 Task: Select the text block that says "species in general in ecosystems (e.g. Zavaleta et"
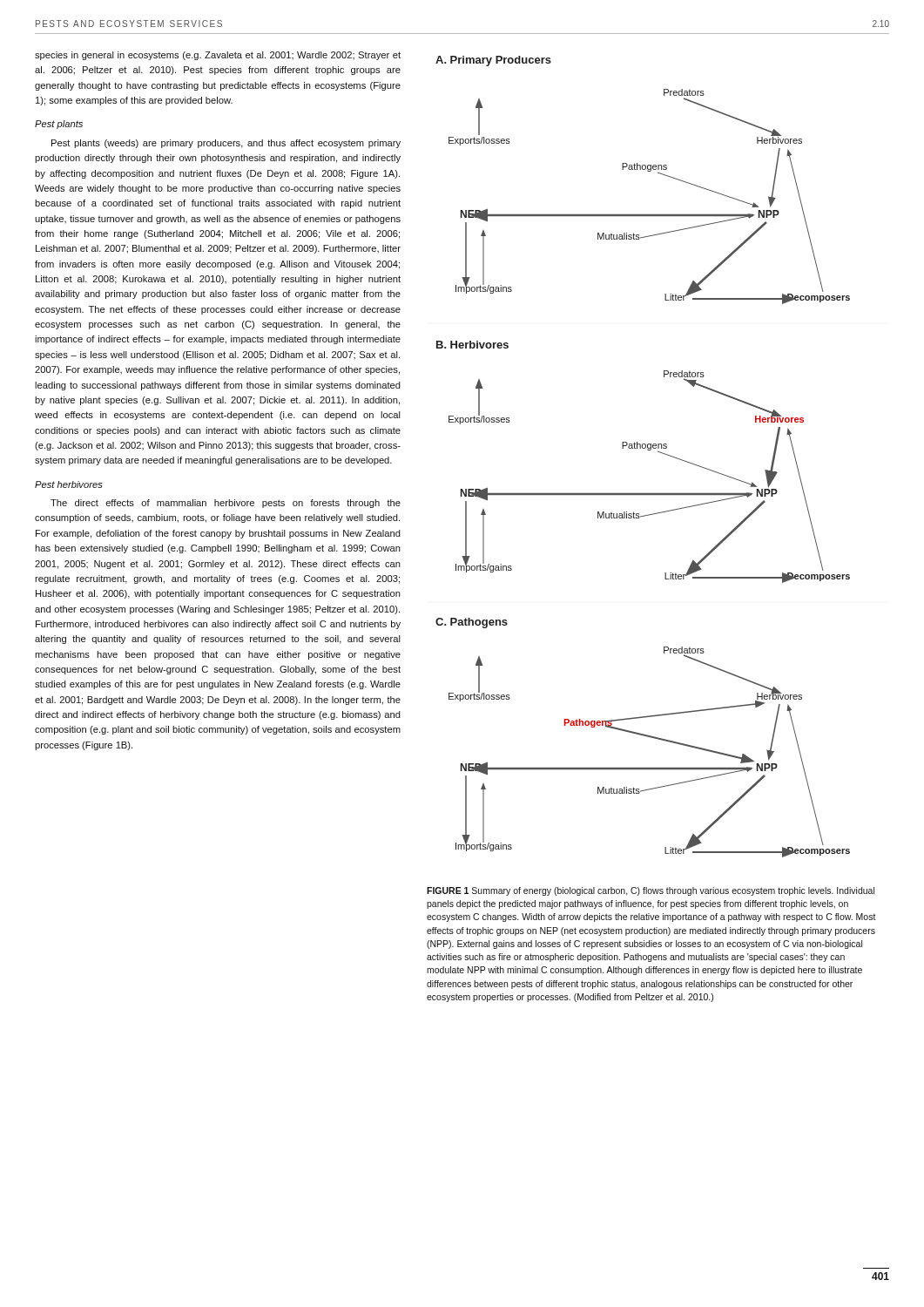[x=218, y=78]
